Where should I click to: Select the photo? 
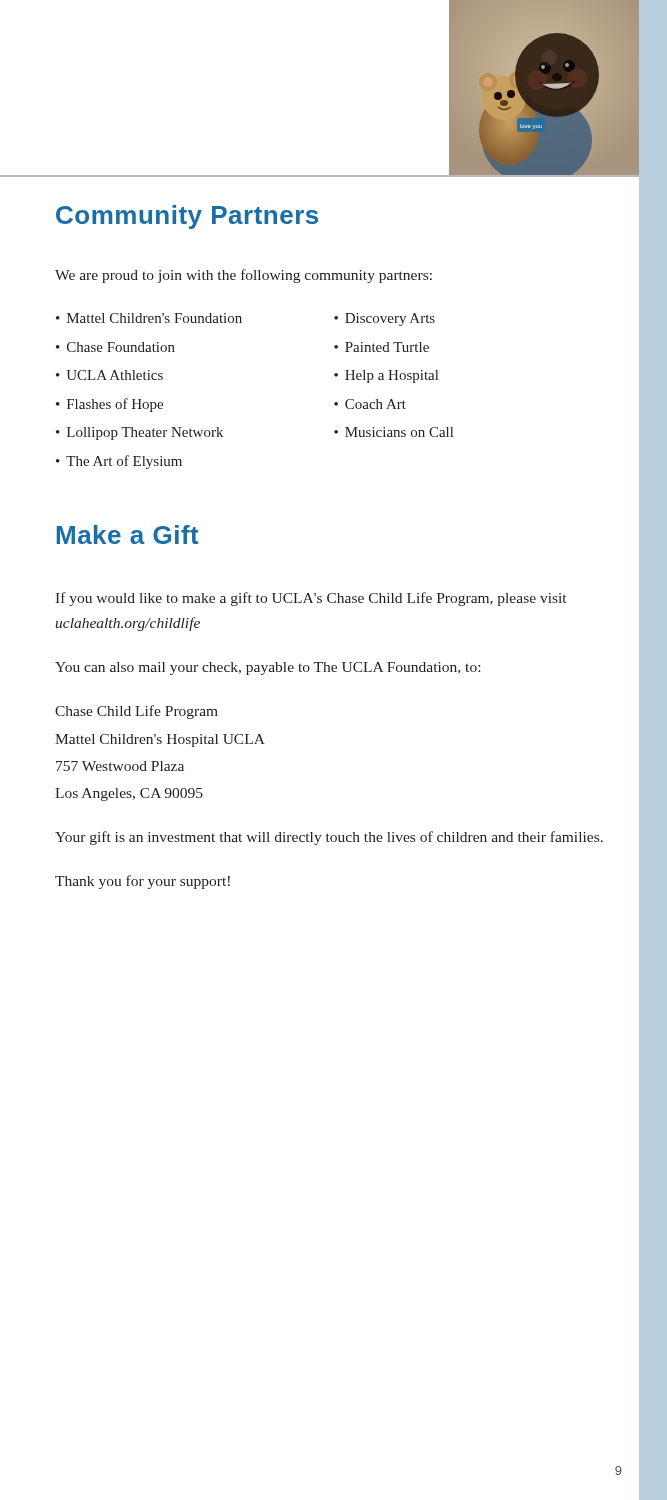(x=544, y=88)
